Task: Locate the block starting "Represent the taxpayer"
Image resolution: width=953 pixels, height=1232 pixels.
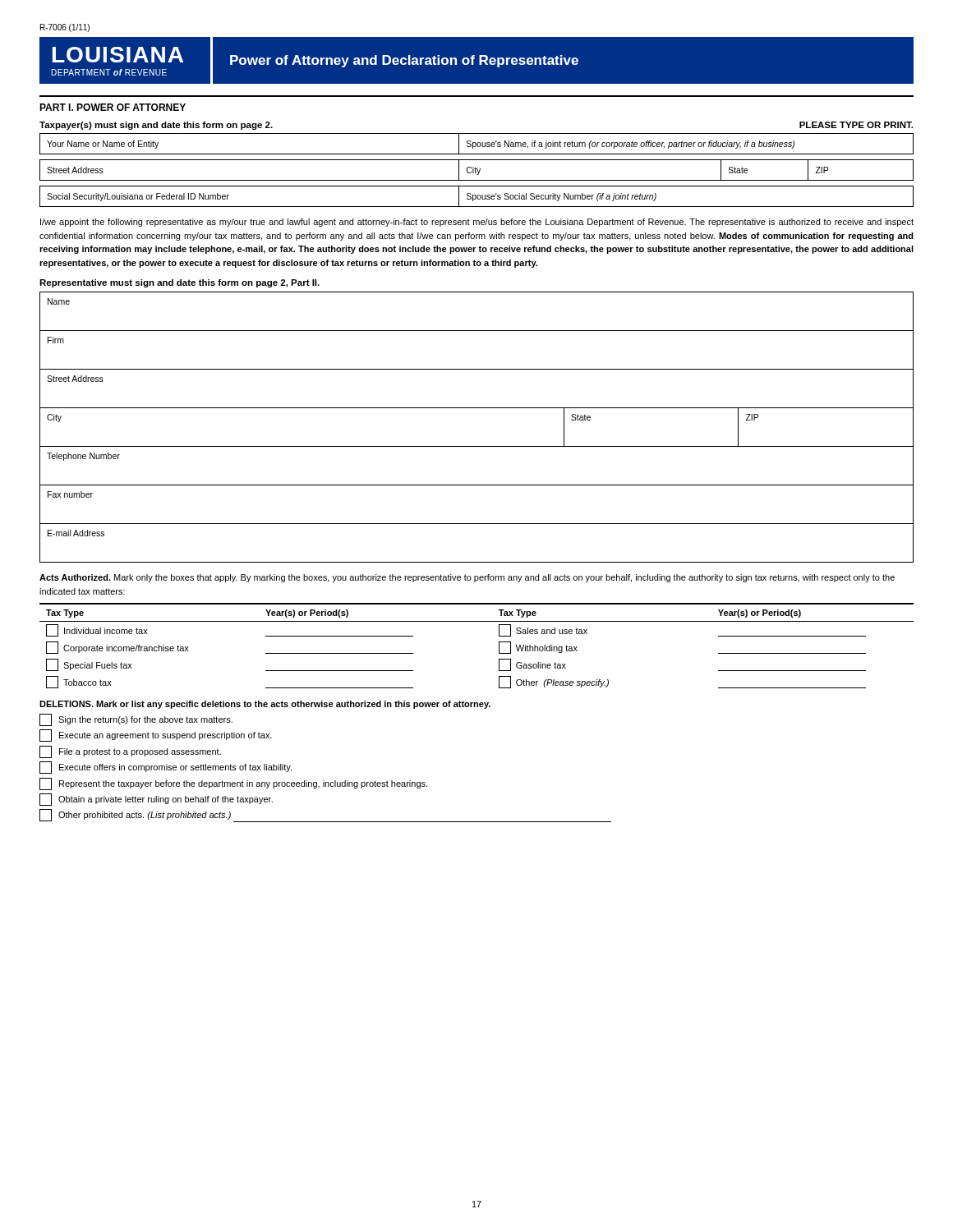Action: click(234, 784)
